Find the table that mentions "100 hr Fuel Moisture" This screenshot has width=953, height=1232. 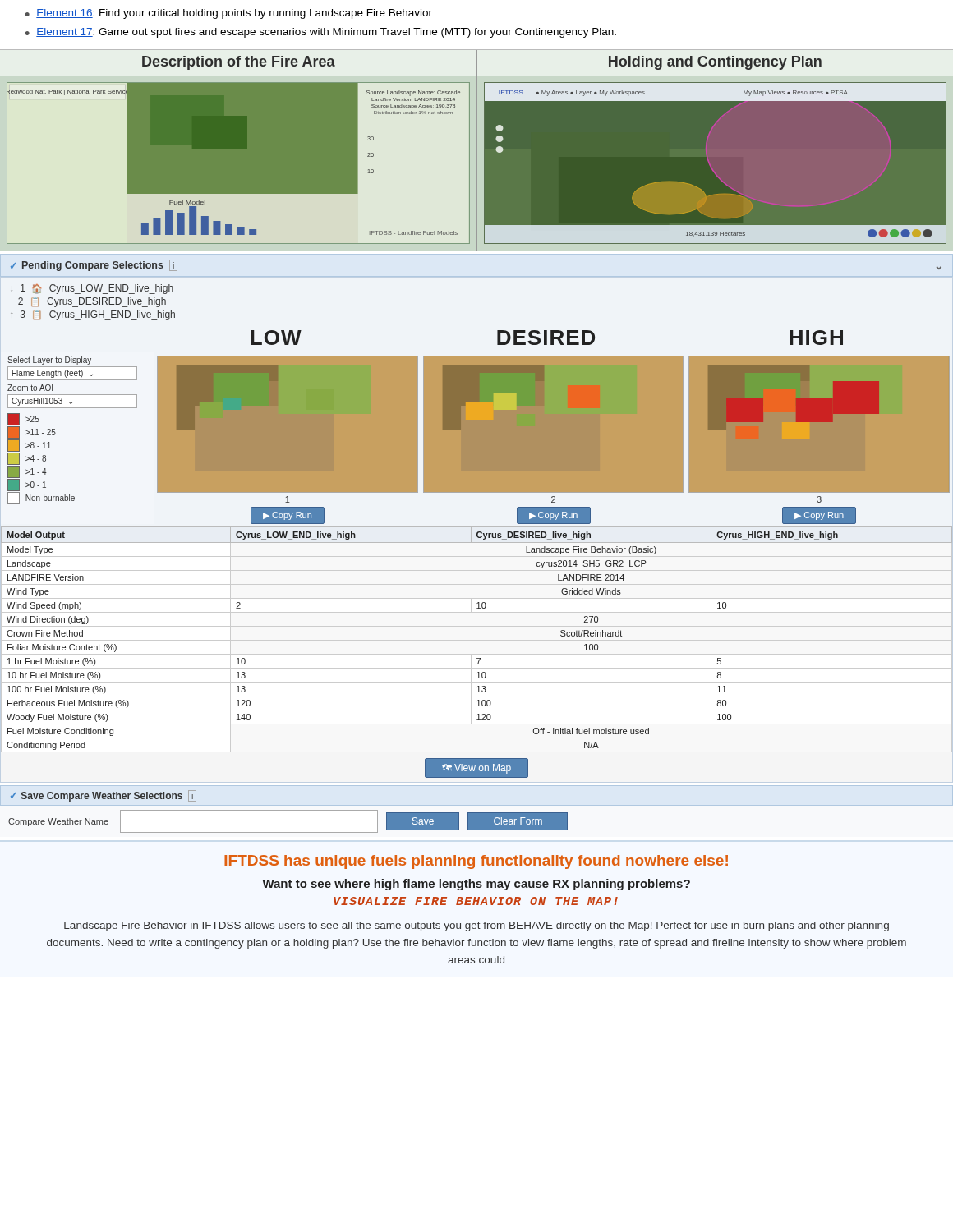click(476, 639)
